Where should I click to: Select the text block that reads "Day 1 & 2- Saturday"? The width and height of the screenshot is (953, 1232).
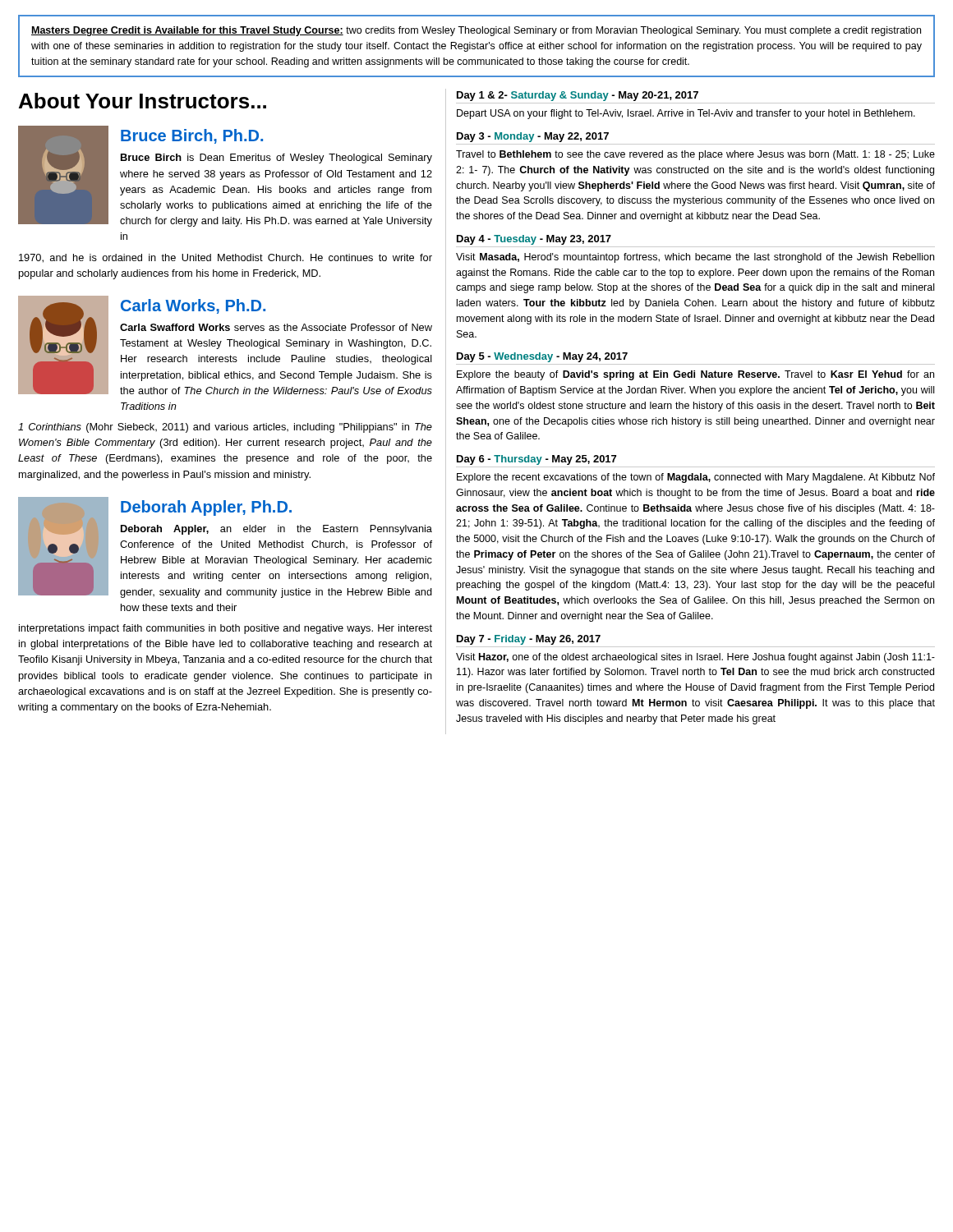tap(695, 105)
